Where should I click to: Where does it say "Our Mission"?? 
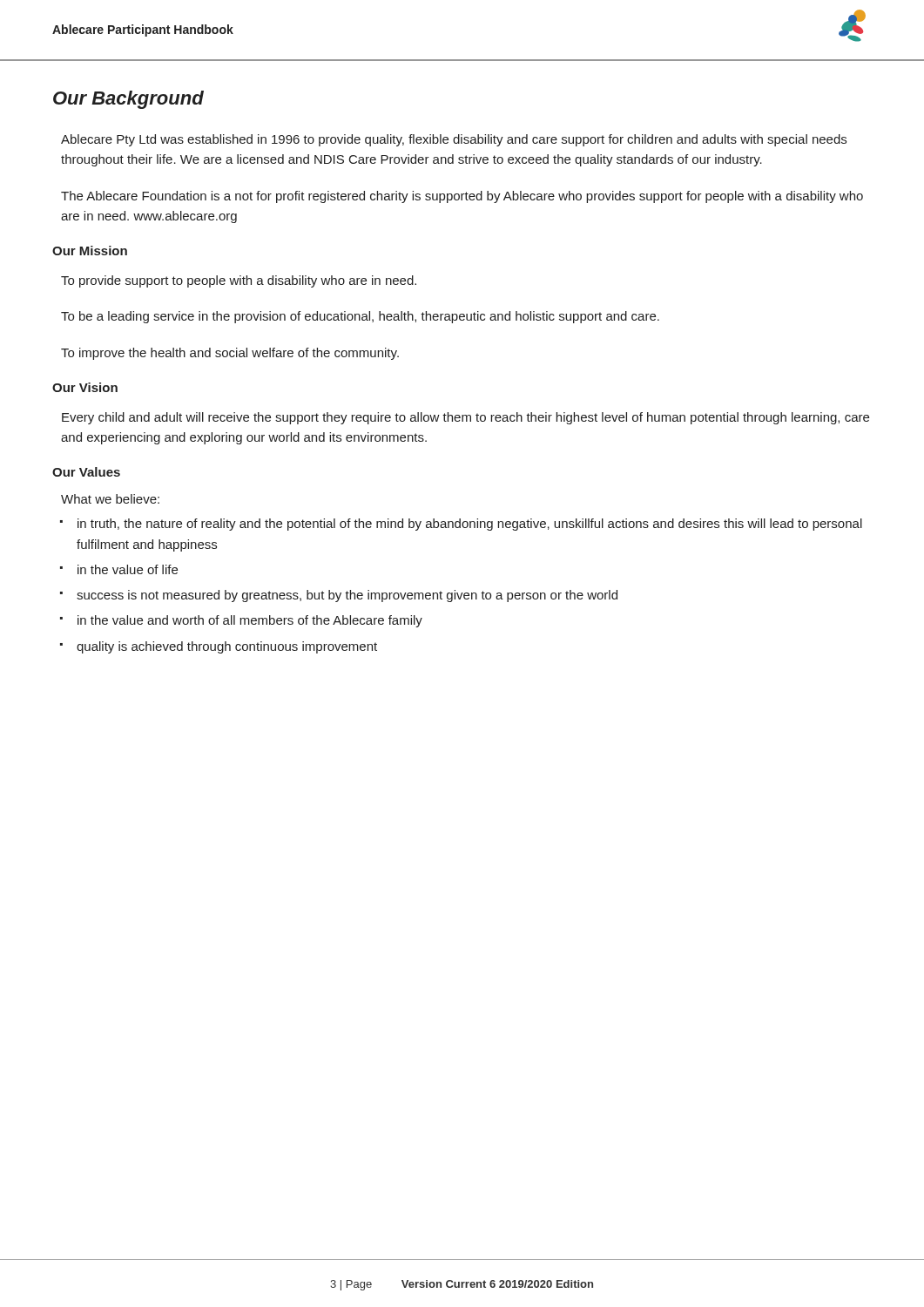90,250
